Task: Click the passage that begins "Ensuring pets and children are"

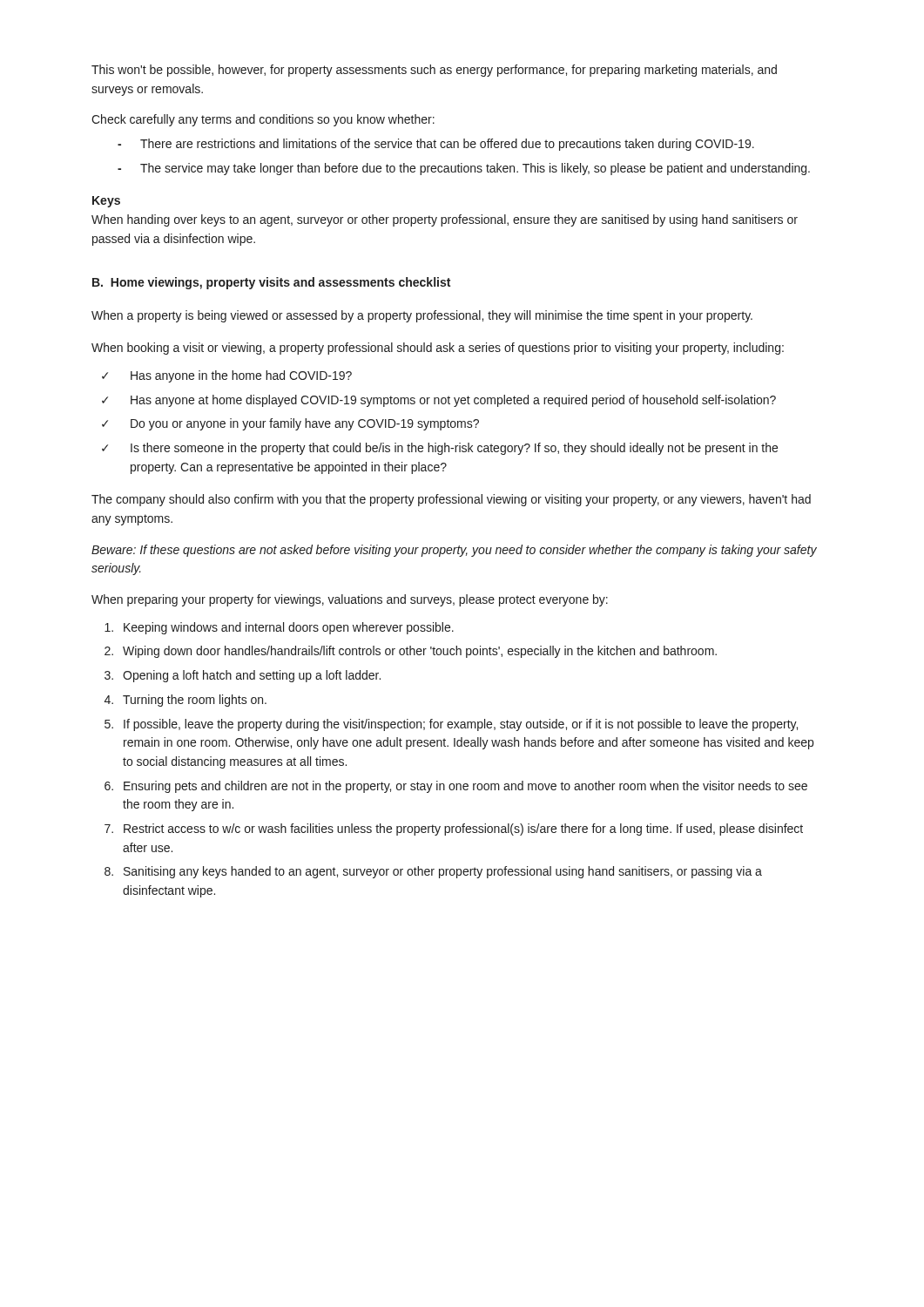Action: click(465, 795)
